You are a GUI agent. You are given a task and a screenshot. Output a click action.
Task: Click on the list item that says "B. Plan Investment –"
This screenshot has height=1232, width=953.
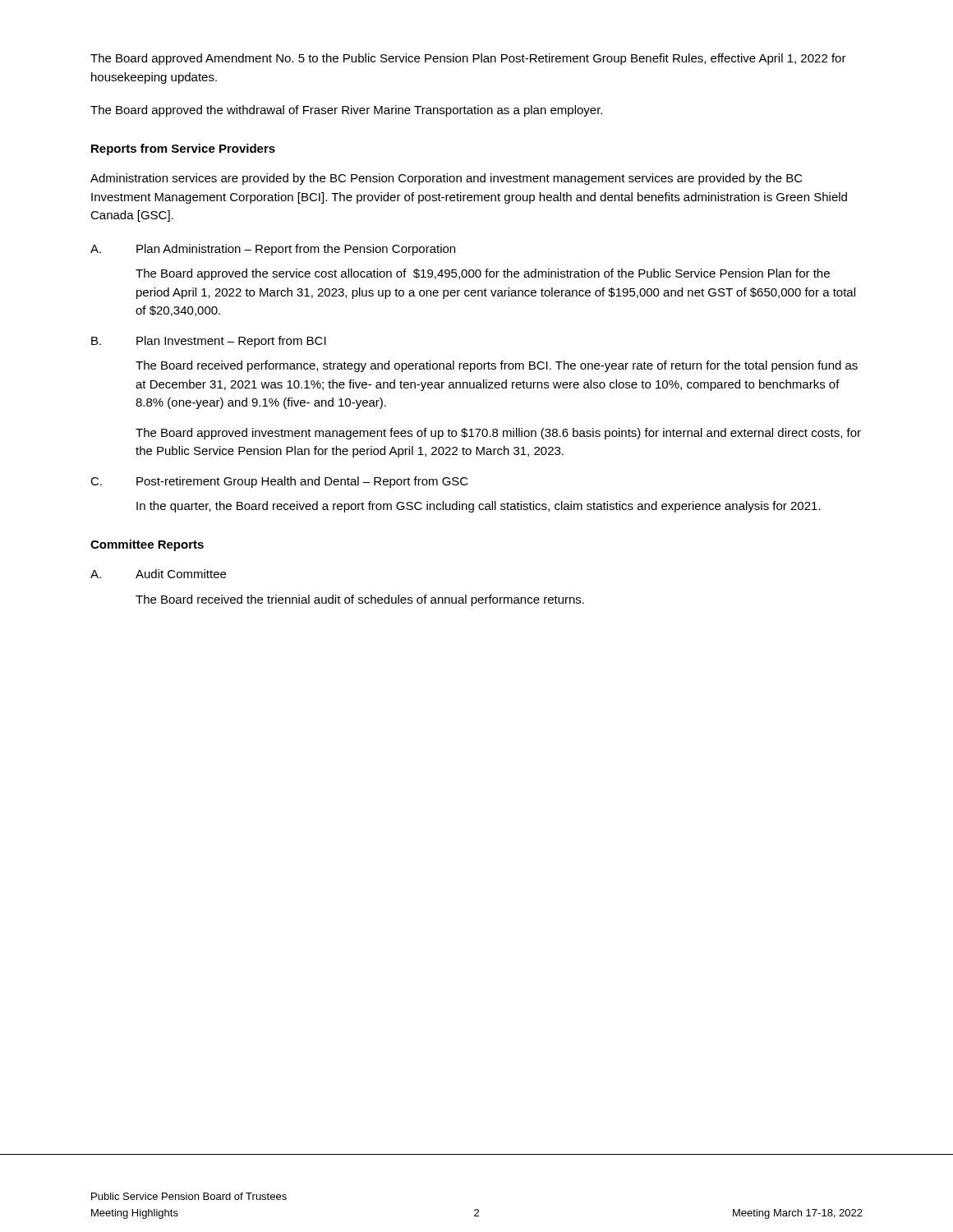coord(476,396)
